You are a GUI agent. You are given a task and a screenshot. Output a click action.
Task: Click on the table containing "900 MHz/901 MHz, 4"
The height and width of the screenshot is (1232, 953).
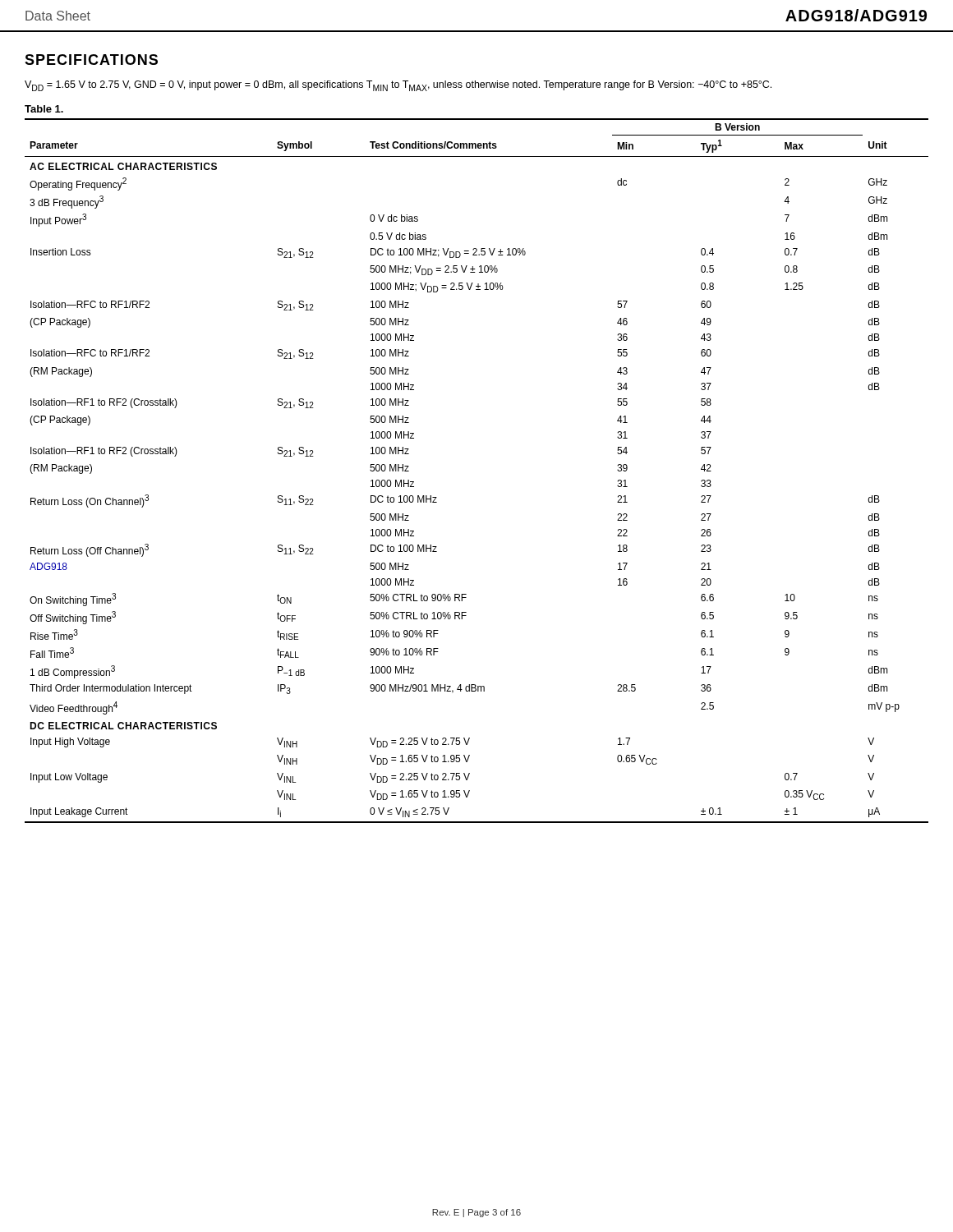tap(476, 471)
